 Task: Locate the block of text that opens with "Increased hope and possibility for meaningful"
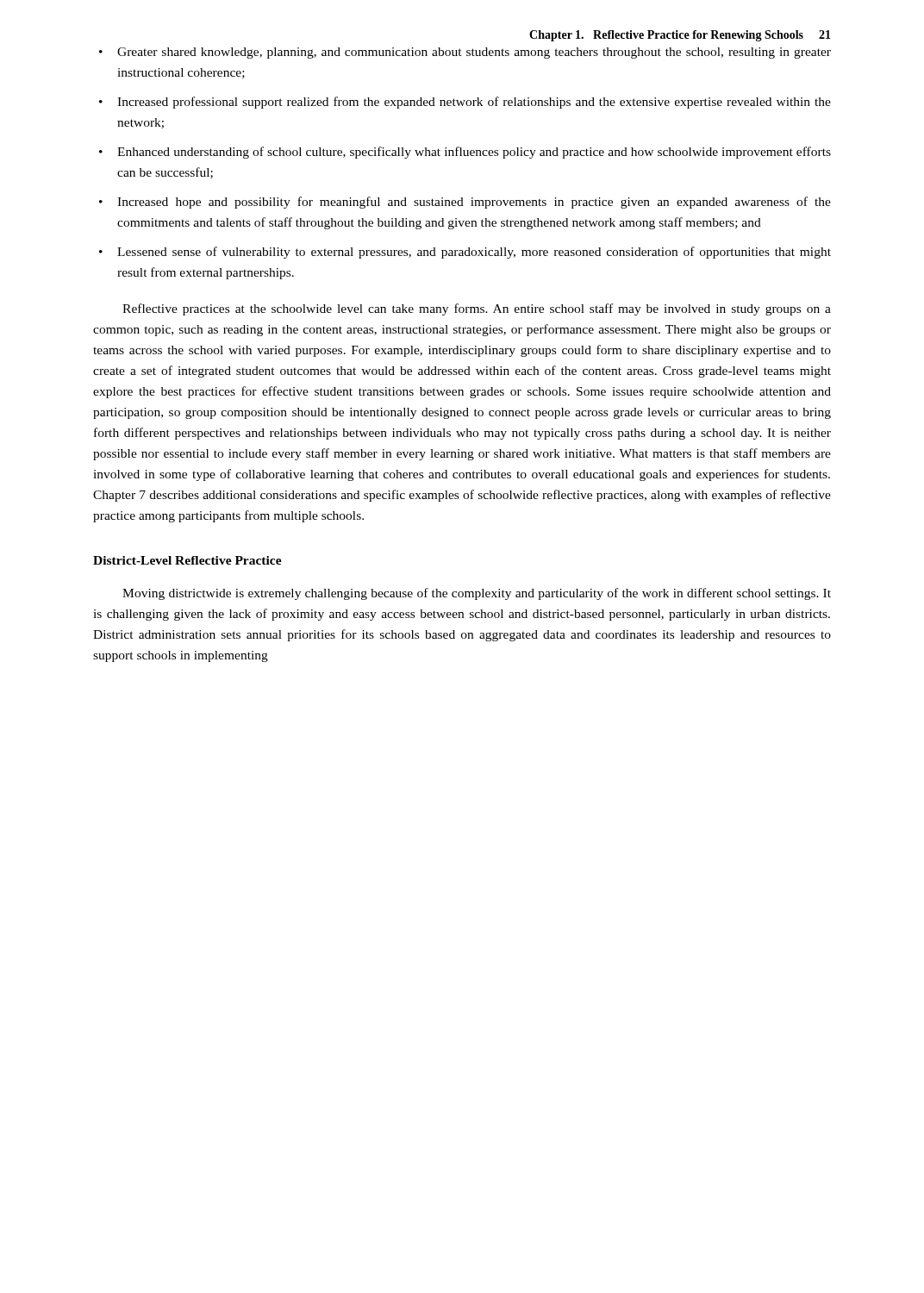click(474, 212)
